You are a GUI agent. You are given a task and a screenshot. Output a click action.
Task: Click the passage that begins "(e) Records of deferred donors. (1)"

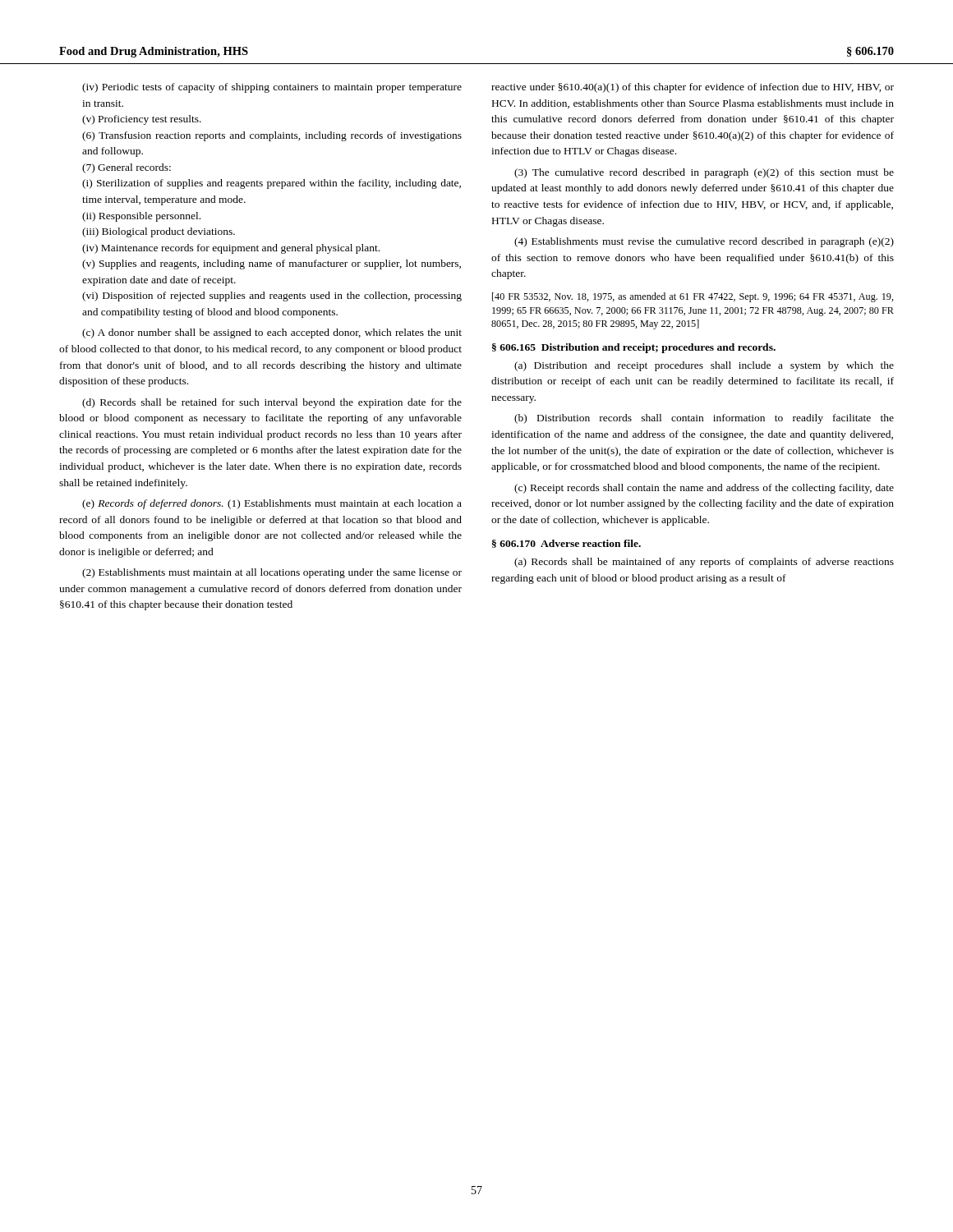click(260, 527)
